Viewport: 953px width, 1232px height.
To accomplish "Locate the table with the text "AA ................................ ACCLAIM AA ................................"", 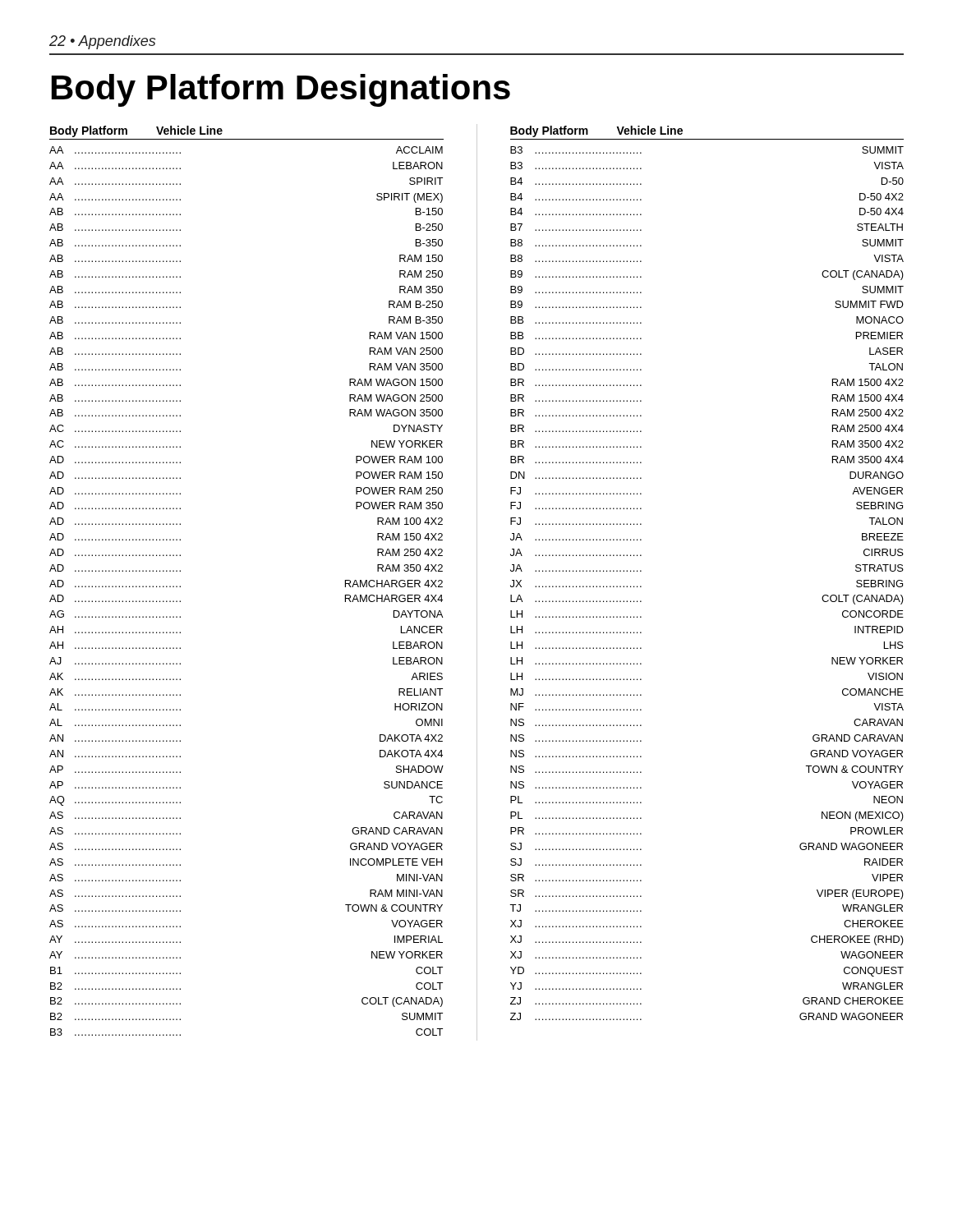I will pyautogui.click(x=246, y=592).
